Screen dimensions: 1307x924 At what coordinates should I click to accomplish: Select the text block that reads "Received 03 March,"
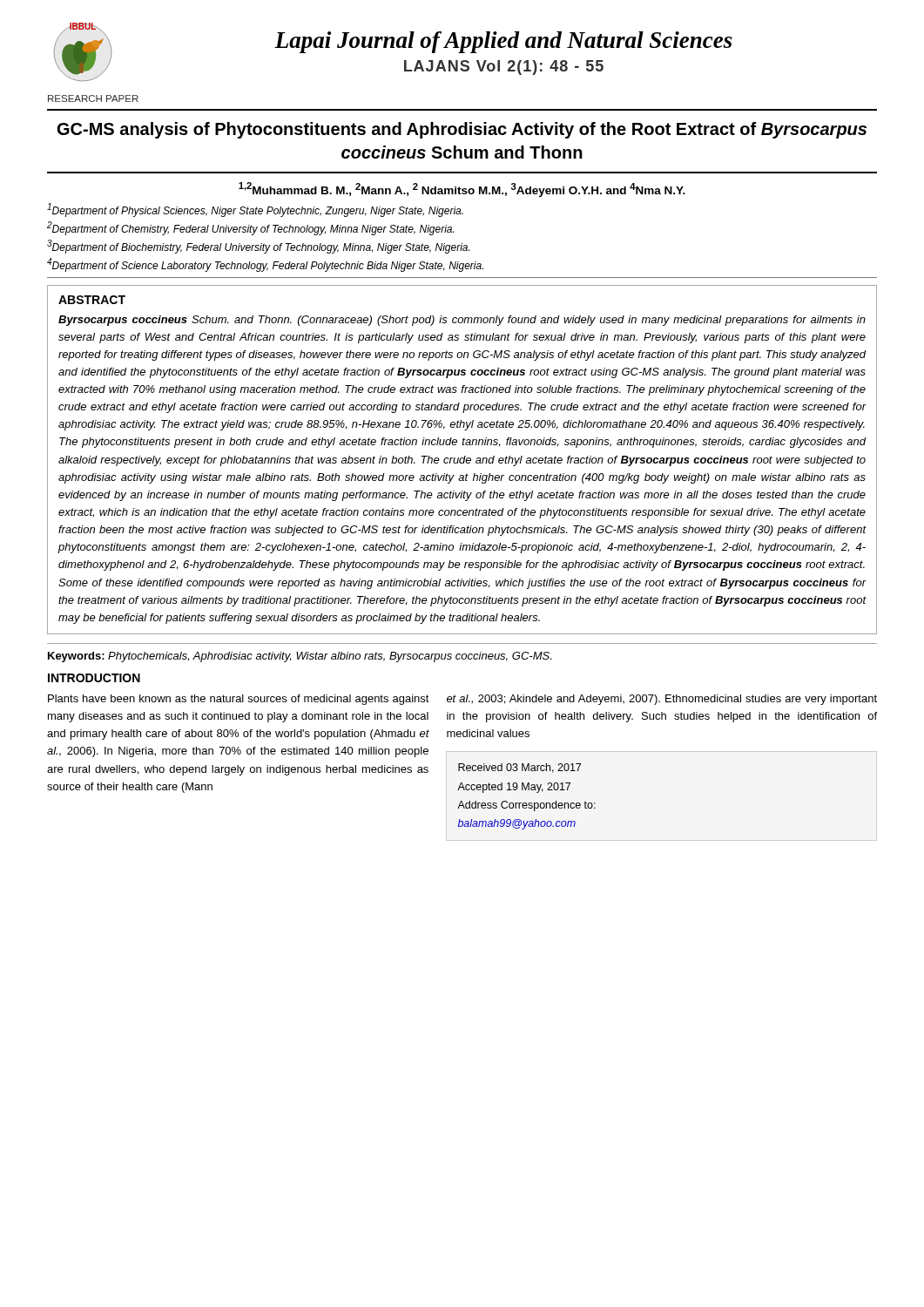coord(527,796)
